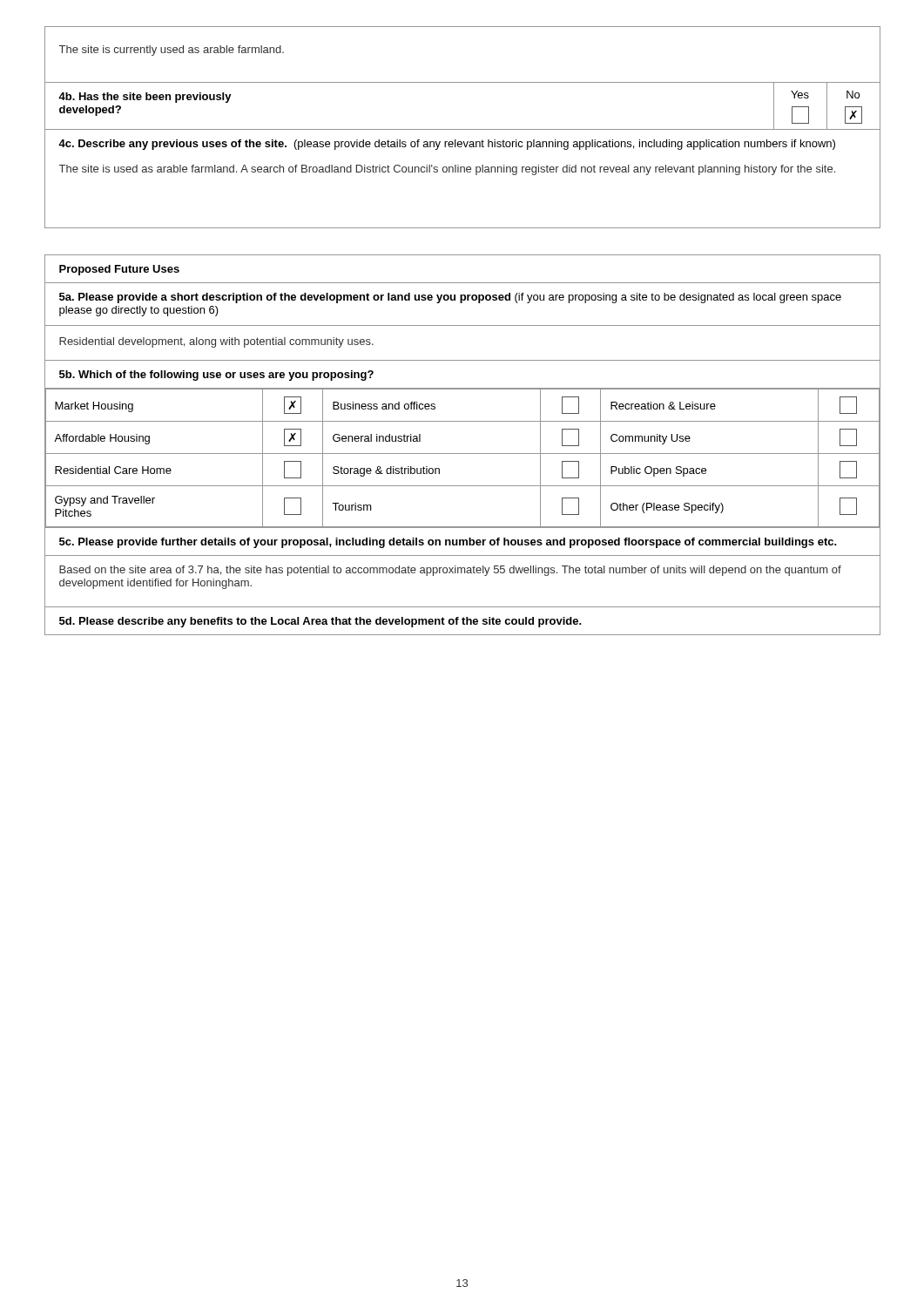Click on the section header containing "Proposed Future Uses"
The width and height of the screenshot is (924, 1307).
(x=119, y=269)
